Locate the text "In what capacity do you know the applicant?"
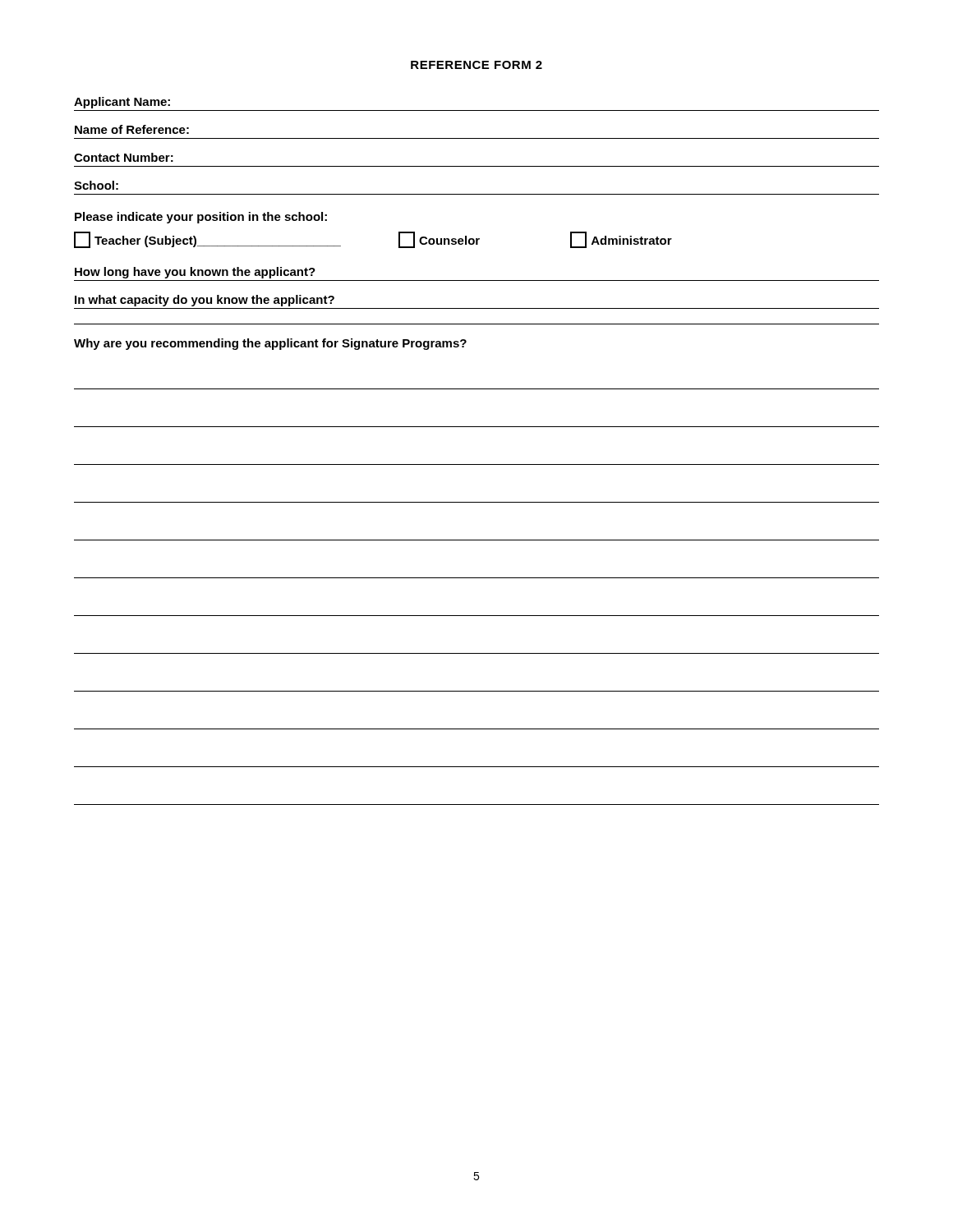 [476, 299]
